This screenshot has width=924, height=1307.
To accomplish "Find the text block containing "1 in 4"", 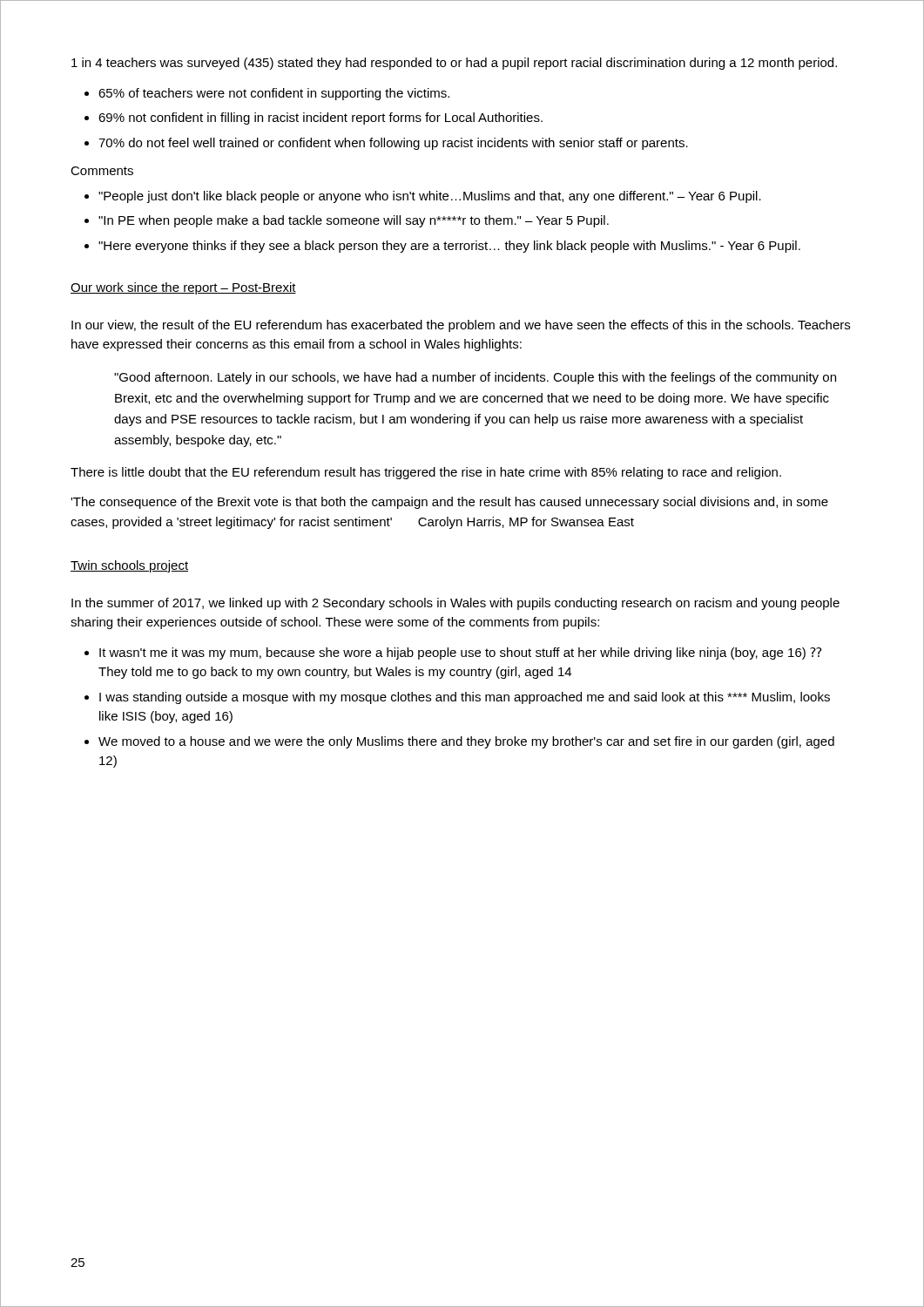I will [x=454, y=62].
